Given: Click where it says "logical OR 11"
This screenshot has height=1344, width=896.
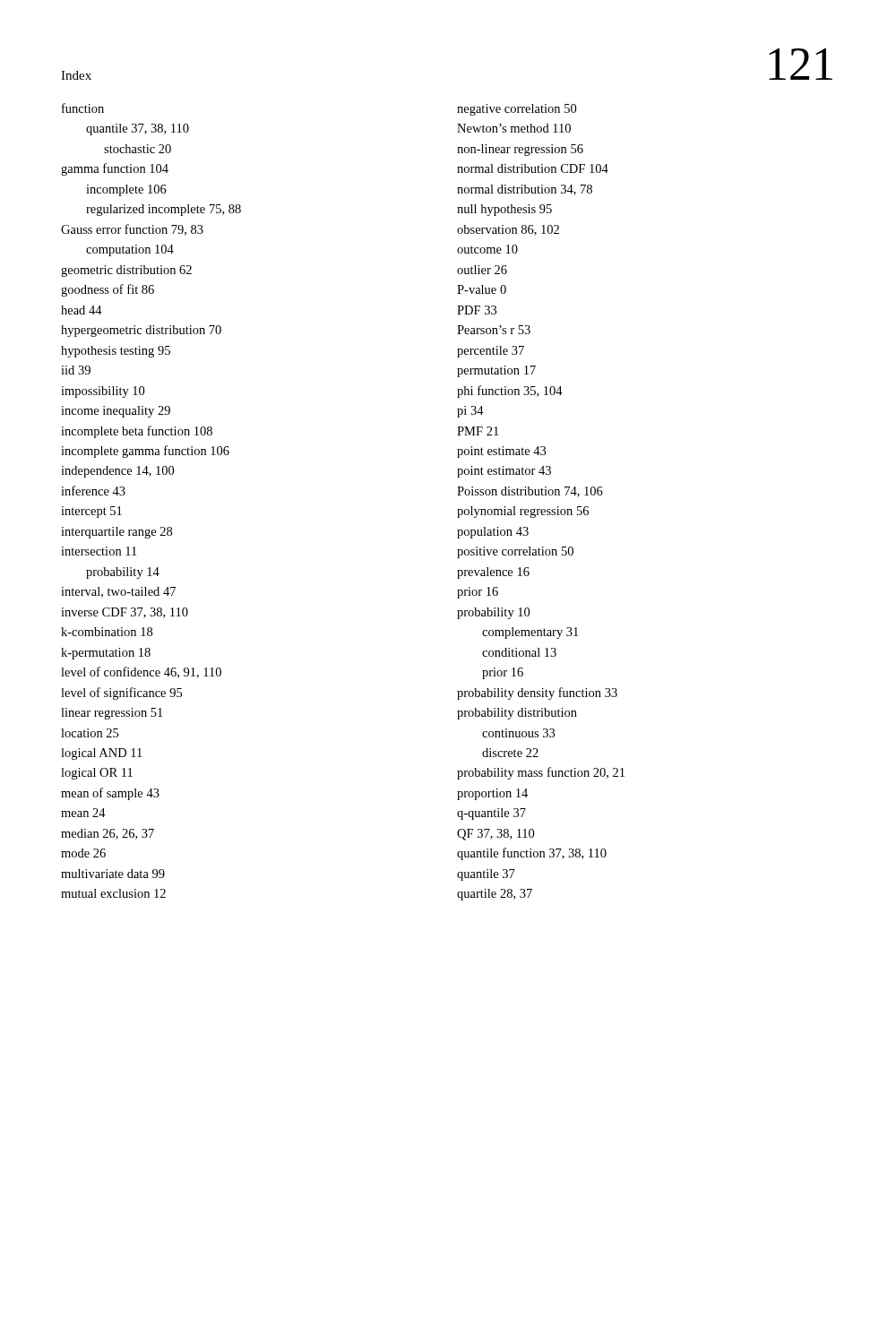Looking at the screenshot, I should point(97,773).
